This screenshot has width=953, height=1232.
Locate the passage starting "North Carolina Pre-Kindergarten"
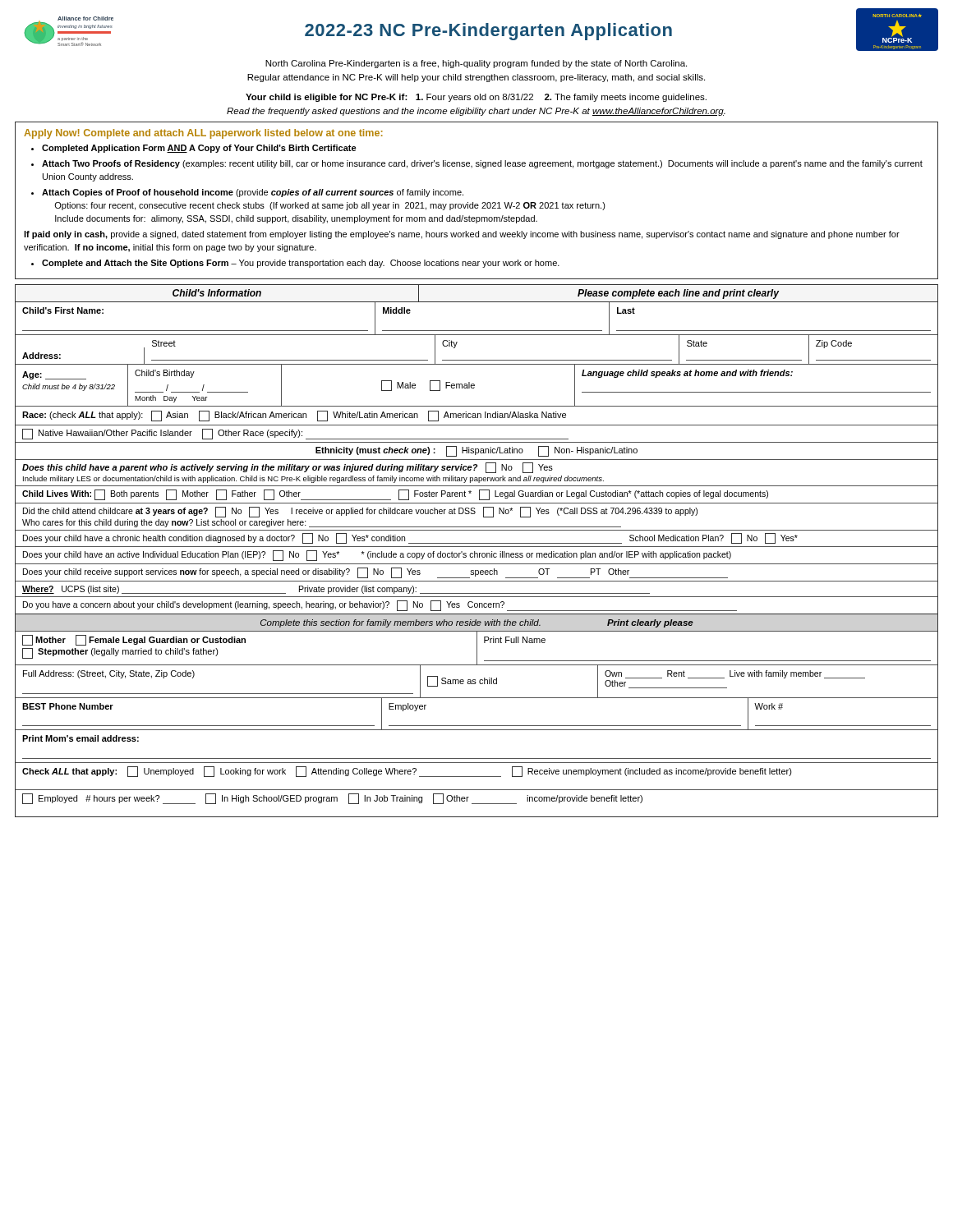476,70
